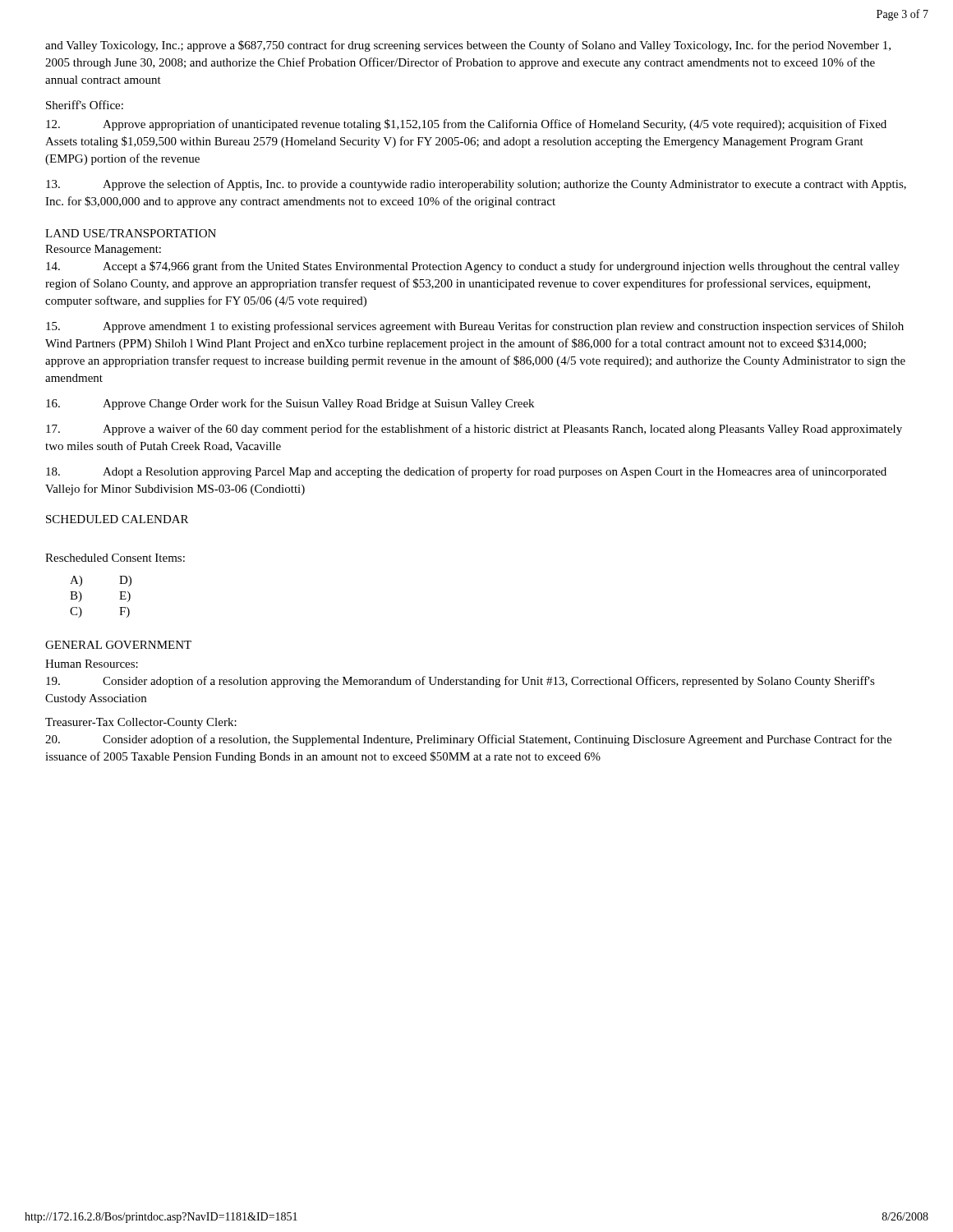This screenshot has height=1232, width=953.
Task: Where is the passage that starts "Approve Change Order"?
Action: [x=290, y=404]
